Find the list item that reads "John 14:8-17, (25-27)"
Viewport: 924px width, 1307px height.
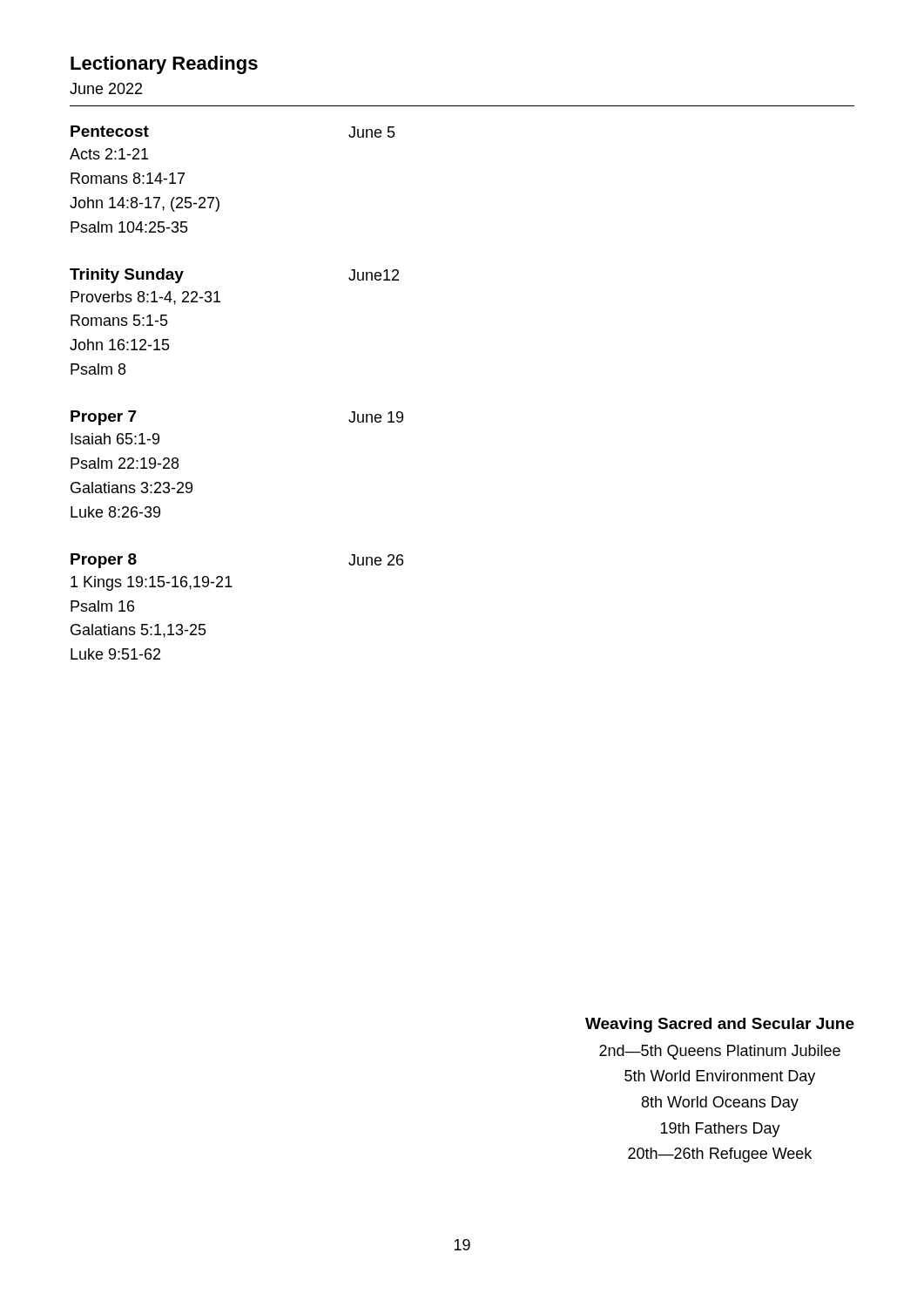point(145,203)
